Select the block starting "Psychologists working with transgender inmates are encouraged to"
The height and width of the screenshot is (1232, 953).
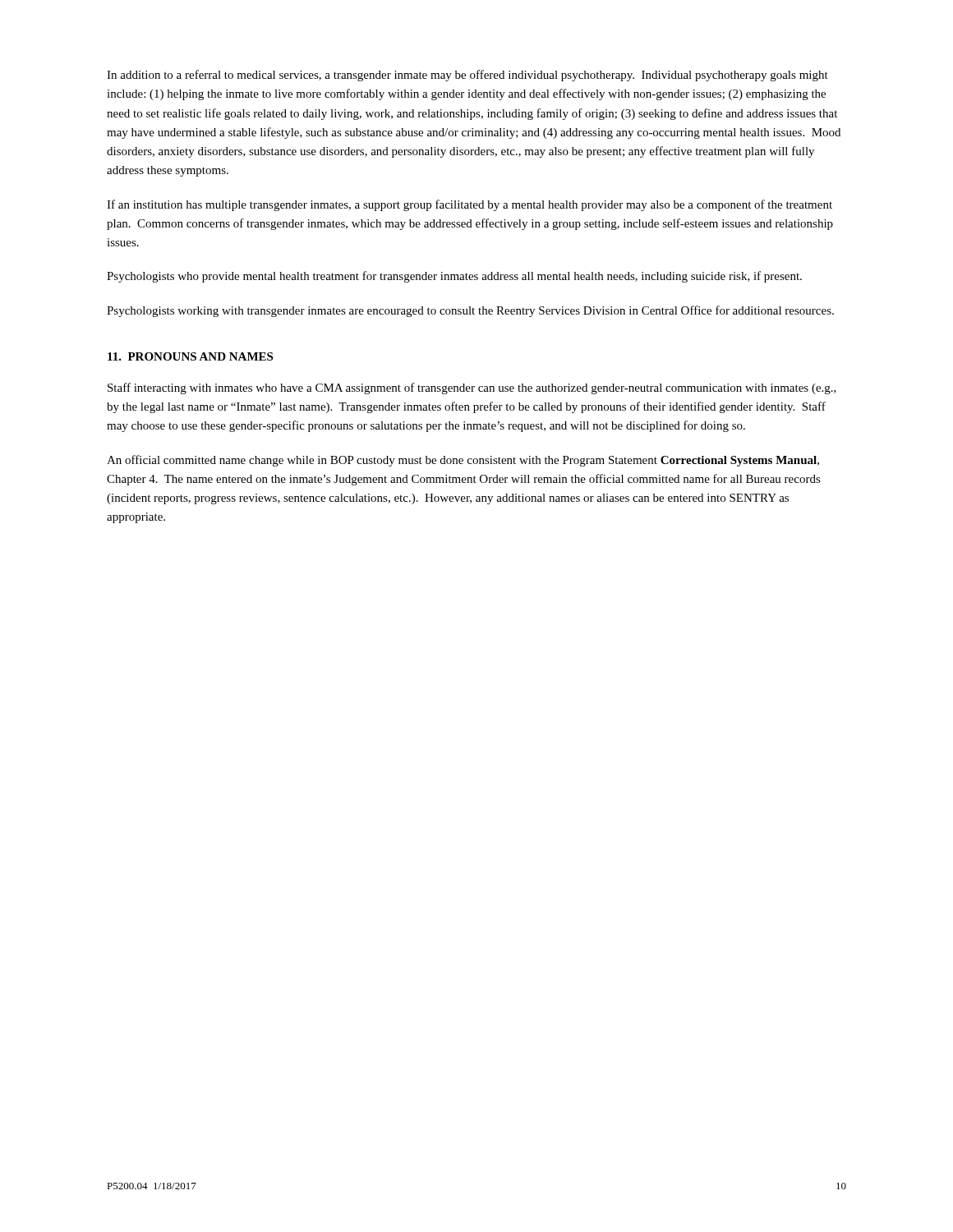pyautogui.click(x=471, y=310)
